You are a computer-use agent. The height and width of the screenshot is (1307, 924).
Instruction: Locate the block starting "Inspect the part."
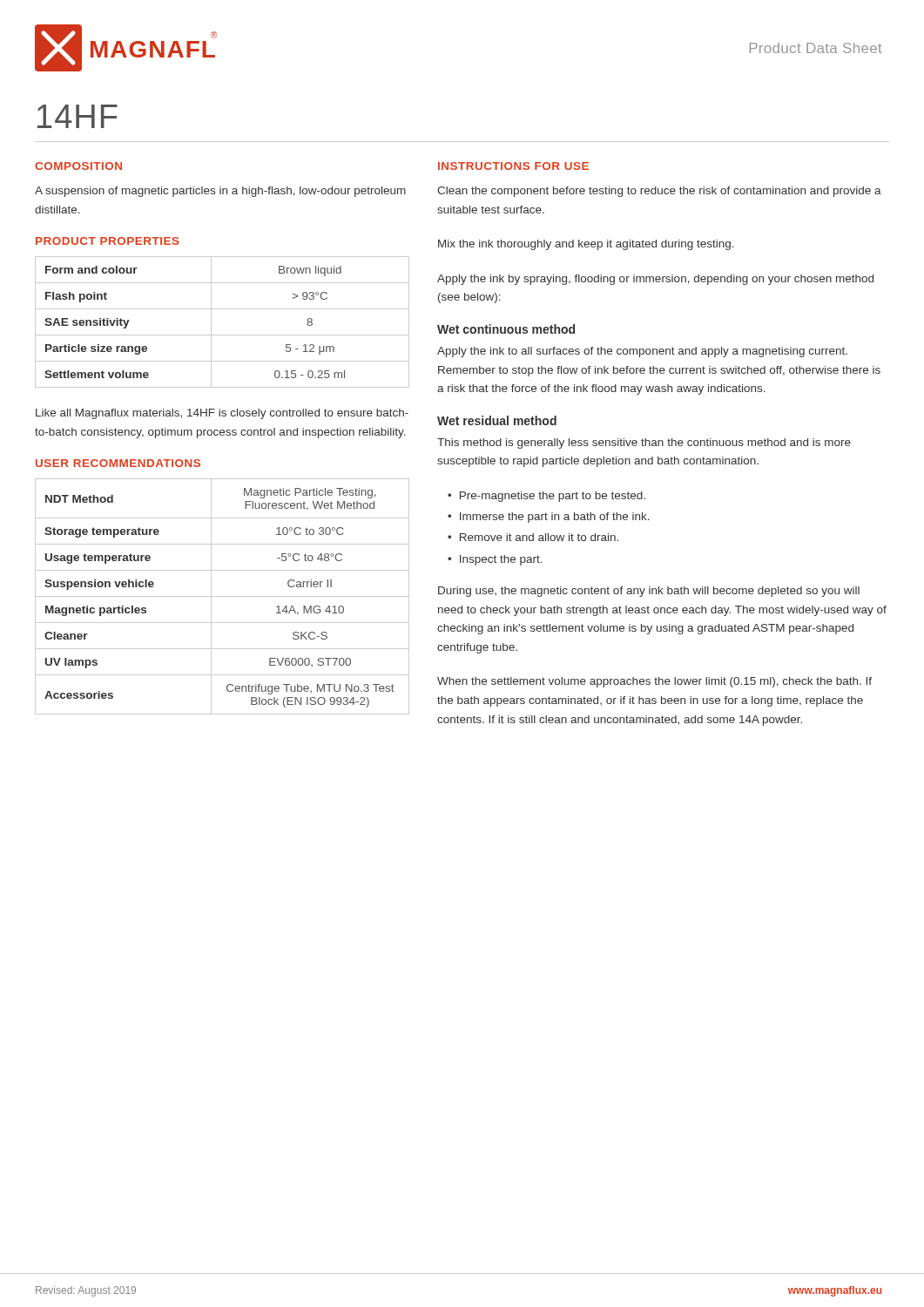(x=501, y=559)
